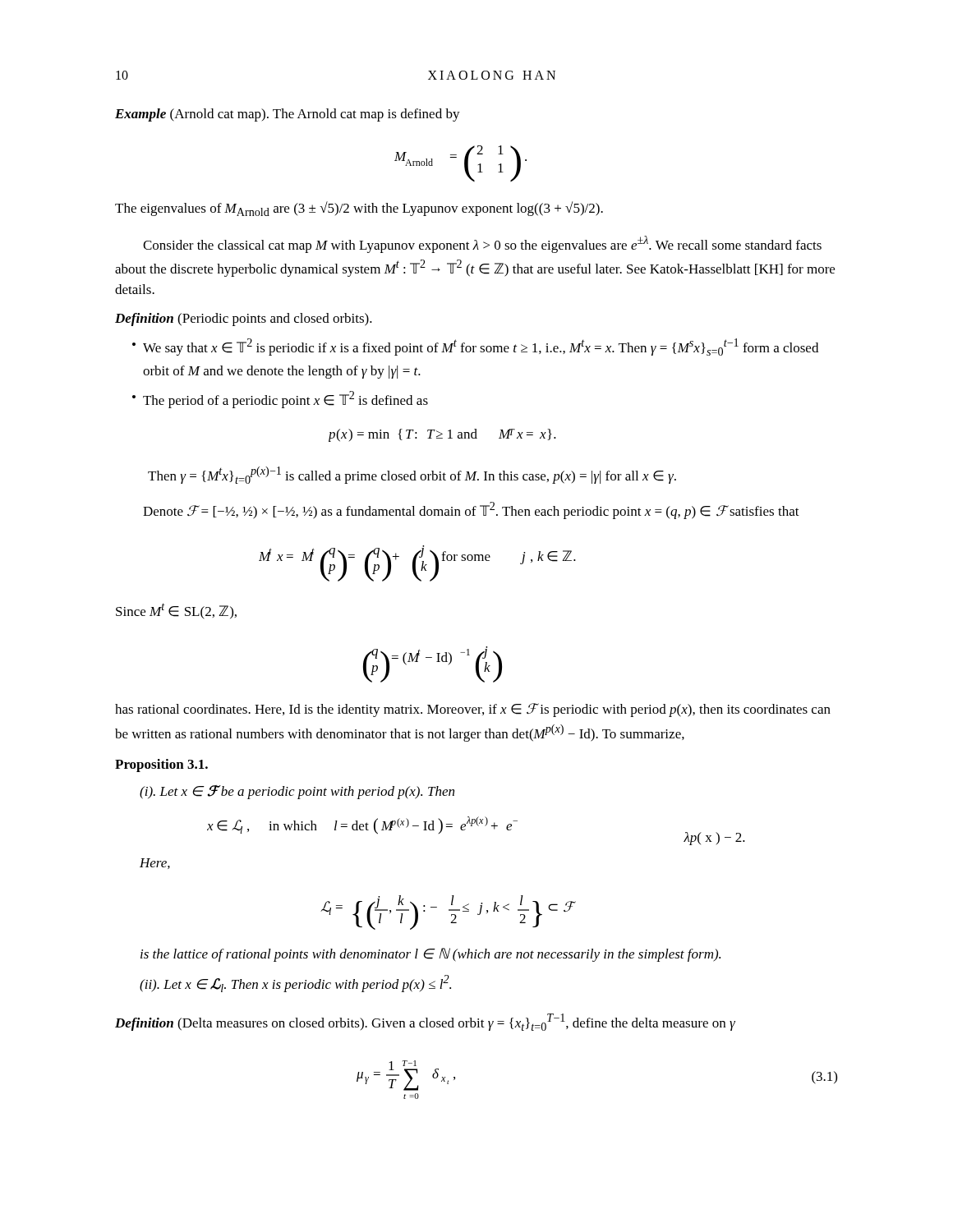Point to the formula beginning "ℒ l = { ( j"
Image resolution: width=953 pixels, height=1232 pixels.
(476, 908)
